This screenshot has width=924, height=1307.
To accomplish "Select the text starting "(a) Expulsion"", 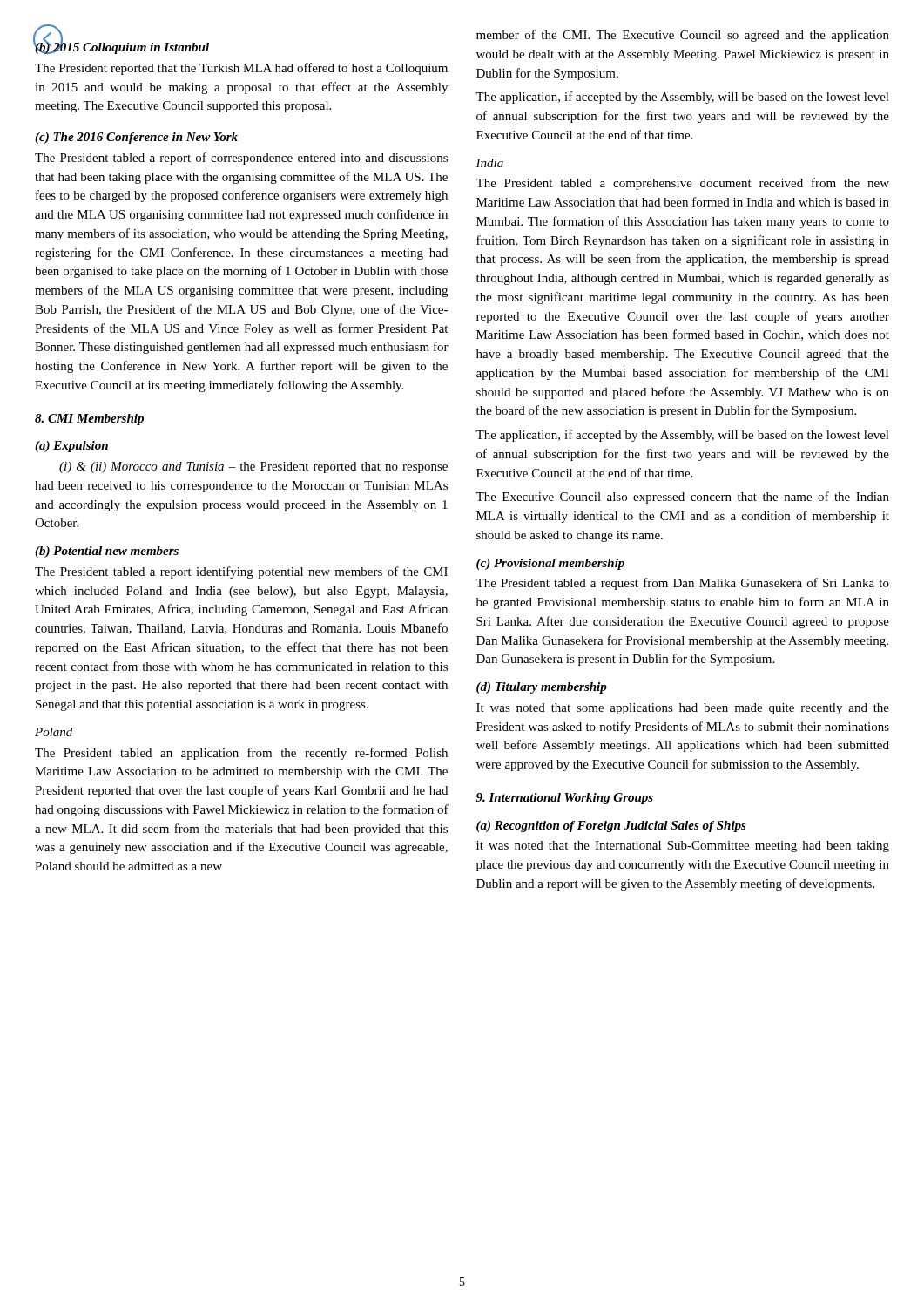I will click(x=72, y=445).
